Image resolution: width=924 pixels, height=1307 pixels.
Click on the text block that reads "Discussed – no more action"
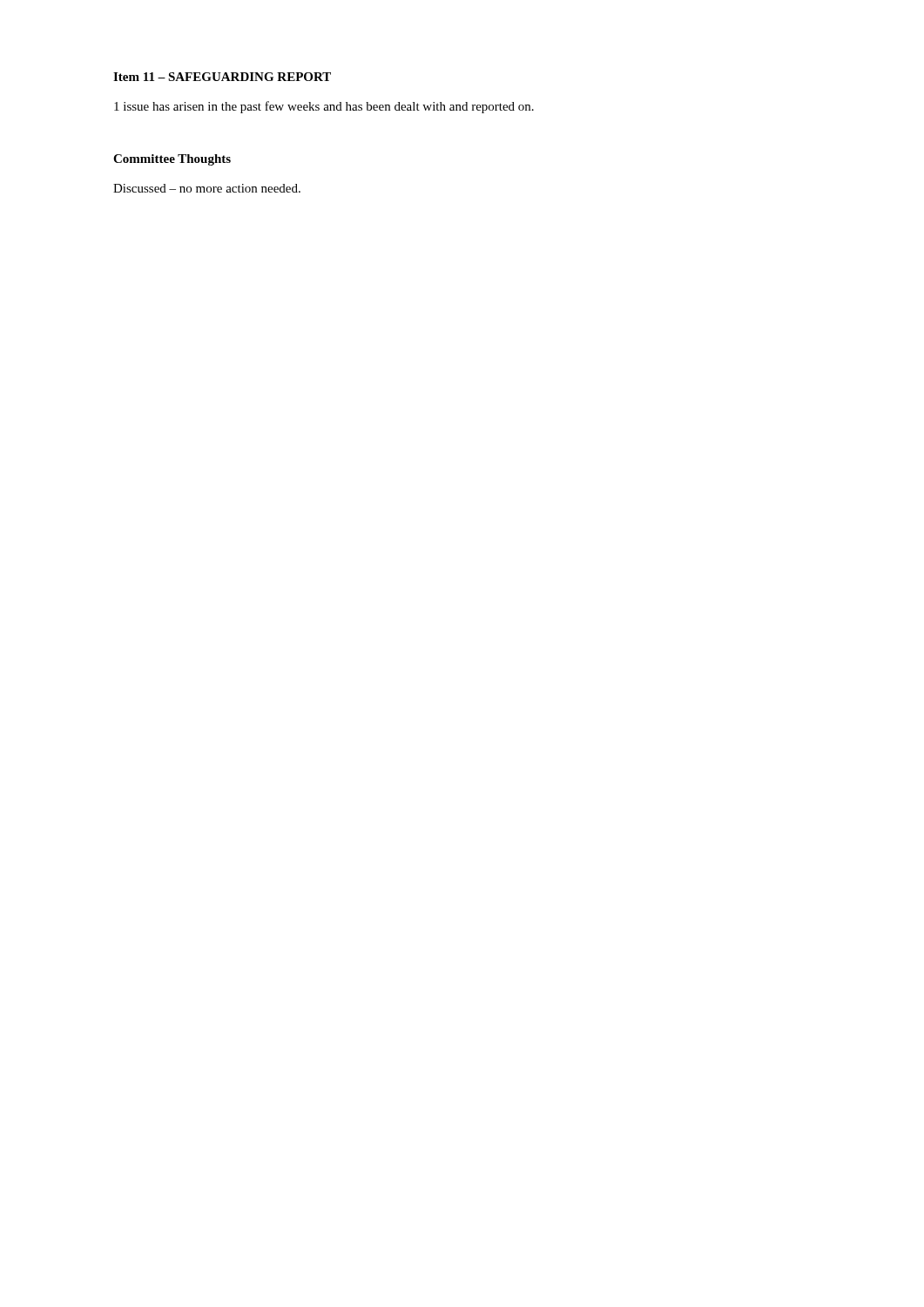pos(207,188)
